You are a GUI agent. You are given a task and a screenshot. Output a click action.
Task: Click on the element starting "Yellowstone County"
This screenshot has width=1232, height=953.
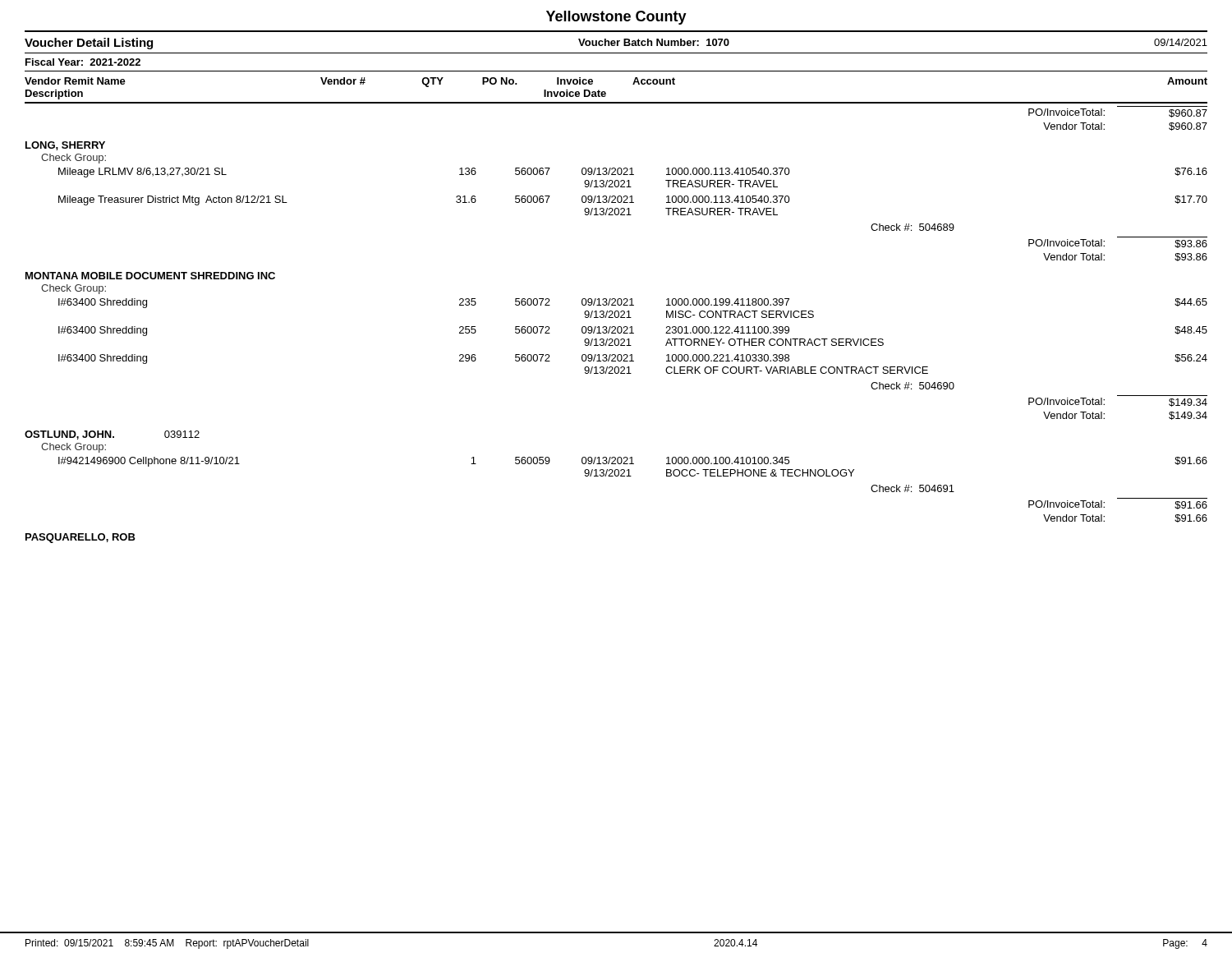coord(616,16)
